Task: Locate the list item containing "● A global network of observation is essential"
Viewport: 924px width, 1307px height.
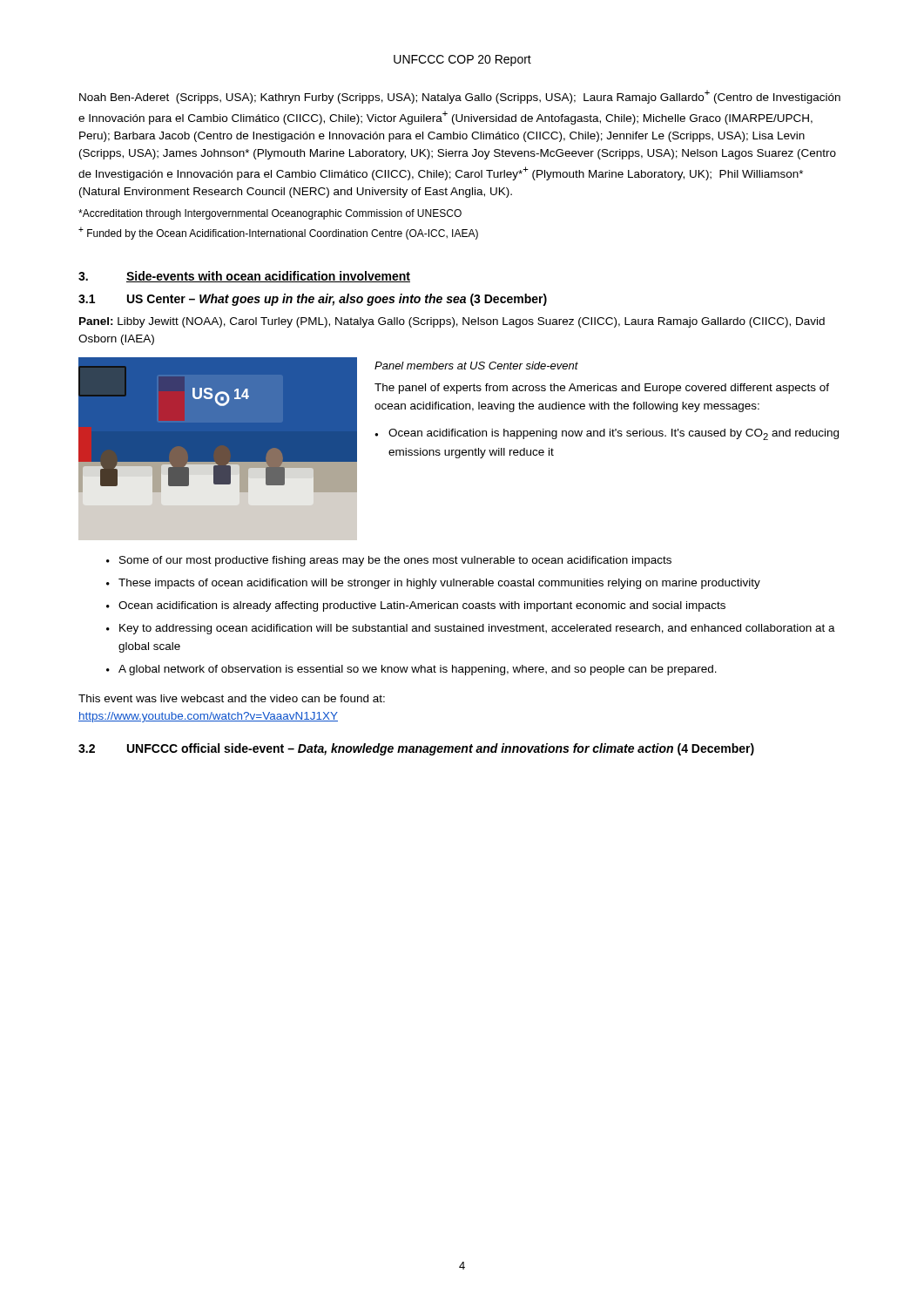Action: (462, 669)
